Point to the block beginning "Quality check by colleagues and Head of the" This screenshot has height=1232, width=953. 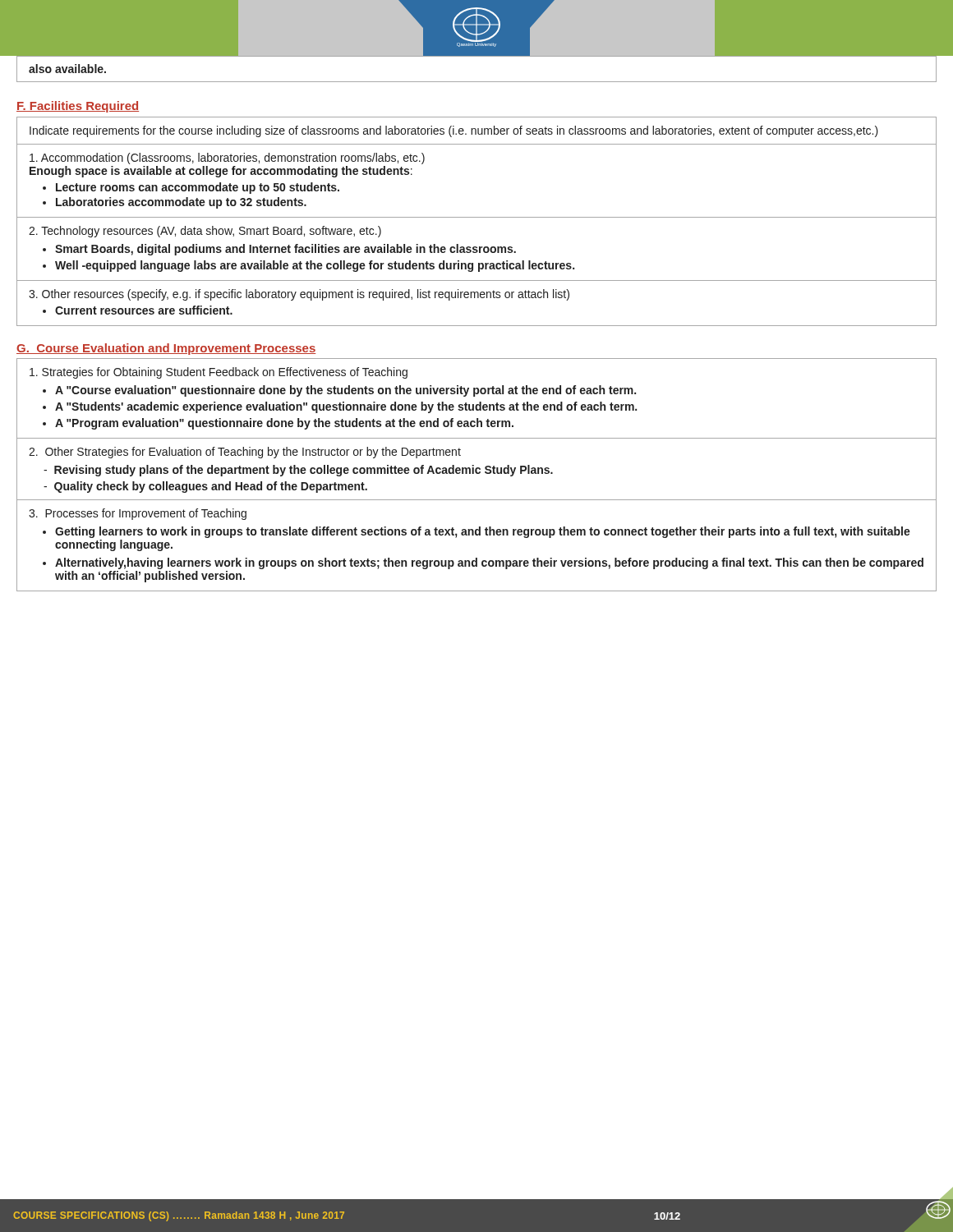pos(206,486)
